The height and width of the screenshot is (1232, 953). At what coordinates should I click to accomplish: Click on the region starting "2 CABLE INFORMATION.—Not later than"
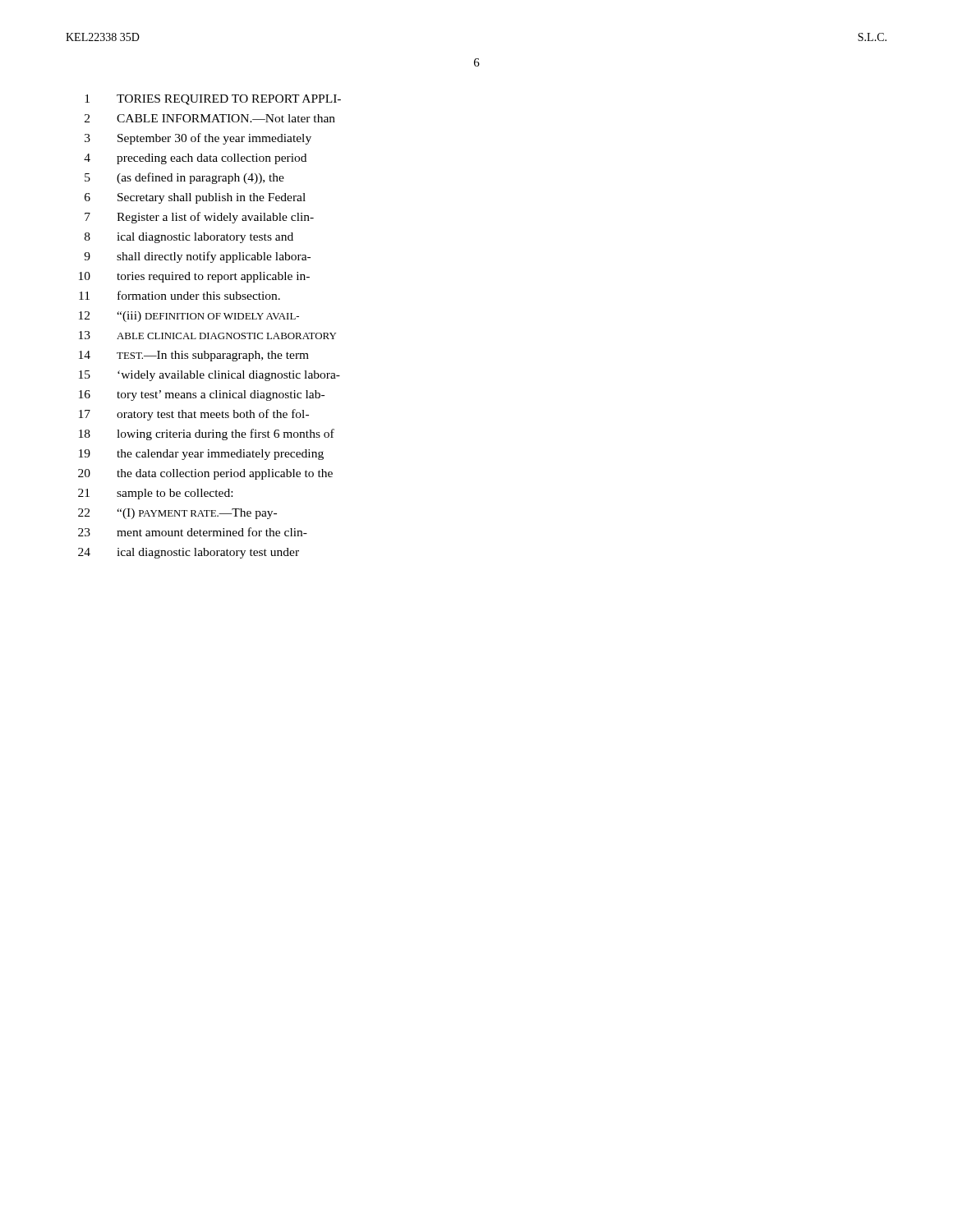coord(210,118)
